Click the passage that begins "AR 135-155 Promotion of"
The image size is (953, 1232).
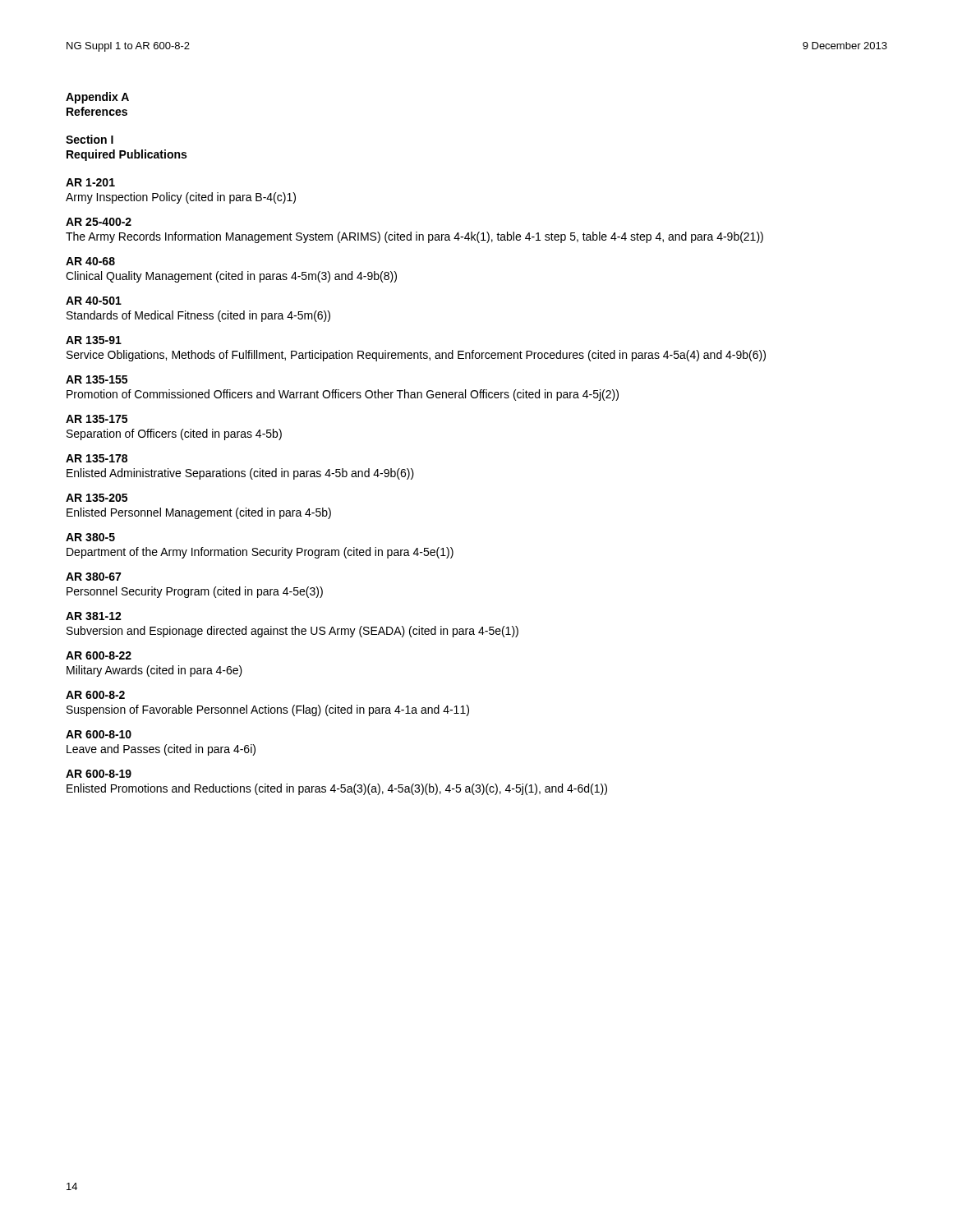476,387
